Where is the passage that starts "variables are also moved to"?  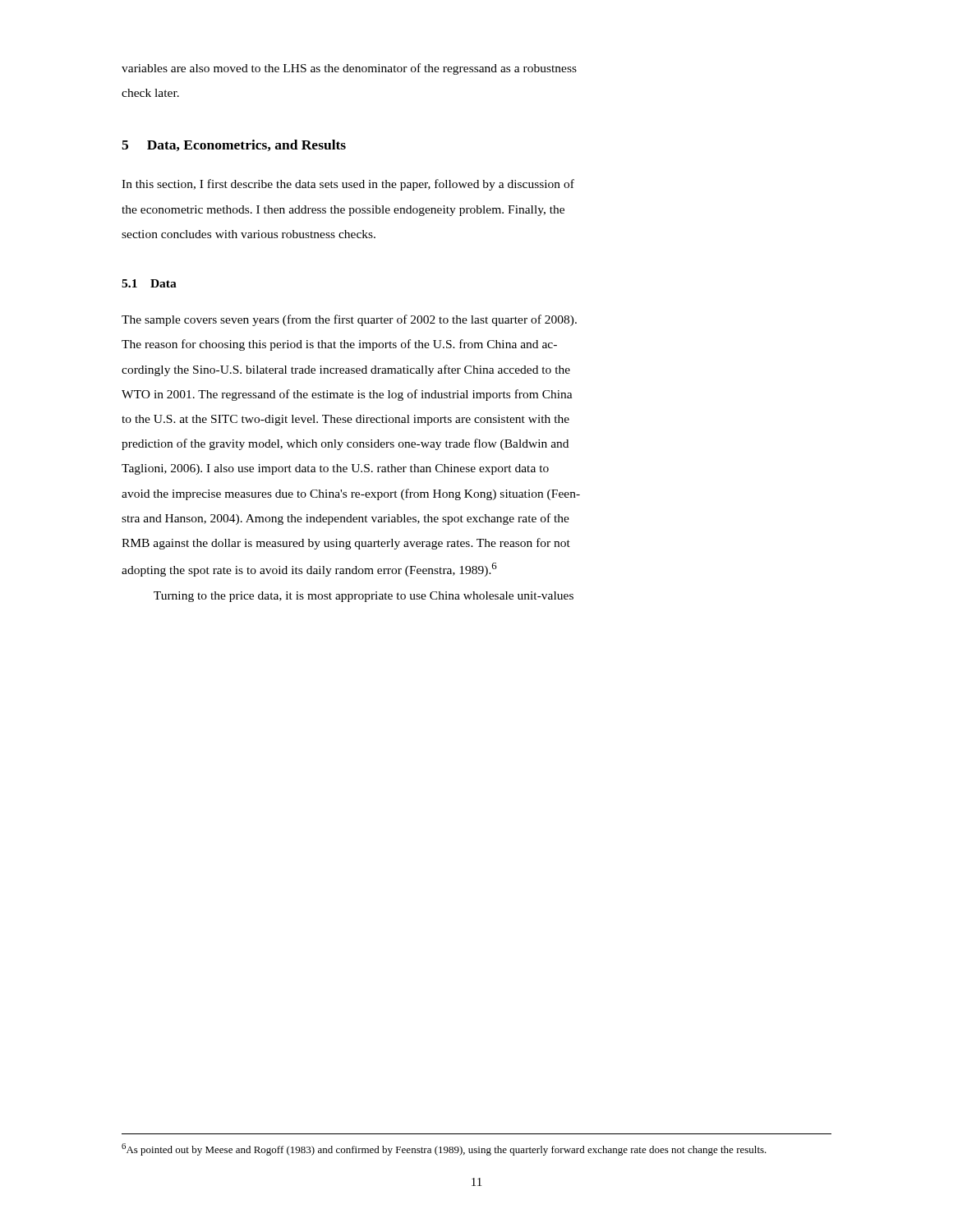coord(476,81)
